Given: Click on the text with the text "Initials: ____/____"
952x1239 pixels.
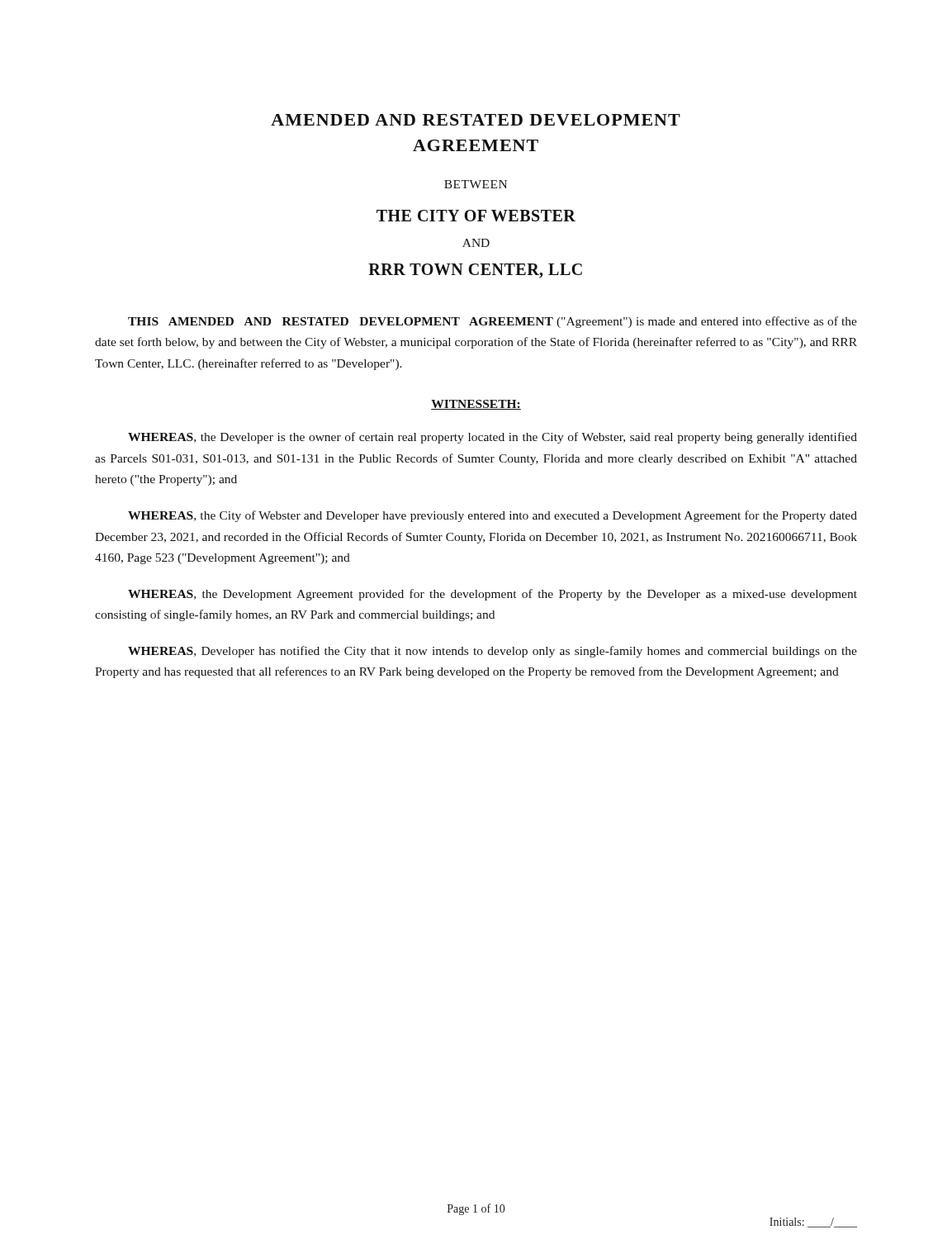Looking at the screenshot, I should coord(813,1222).
